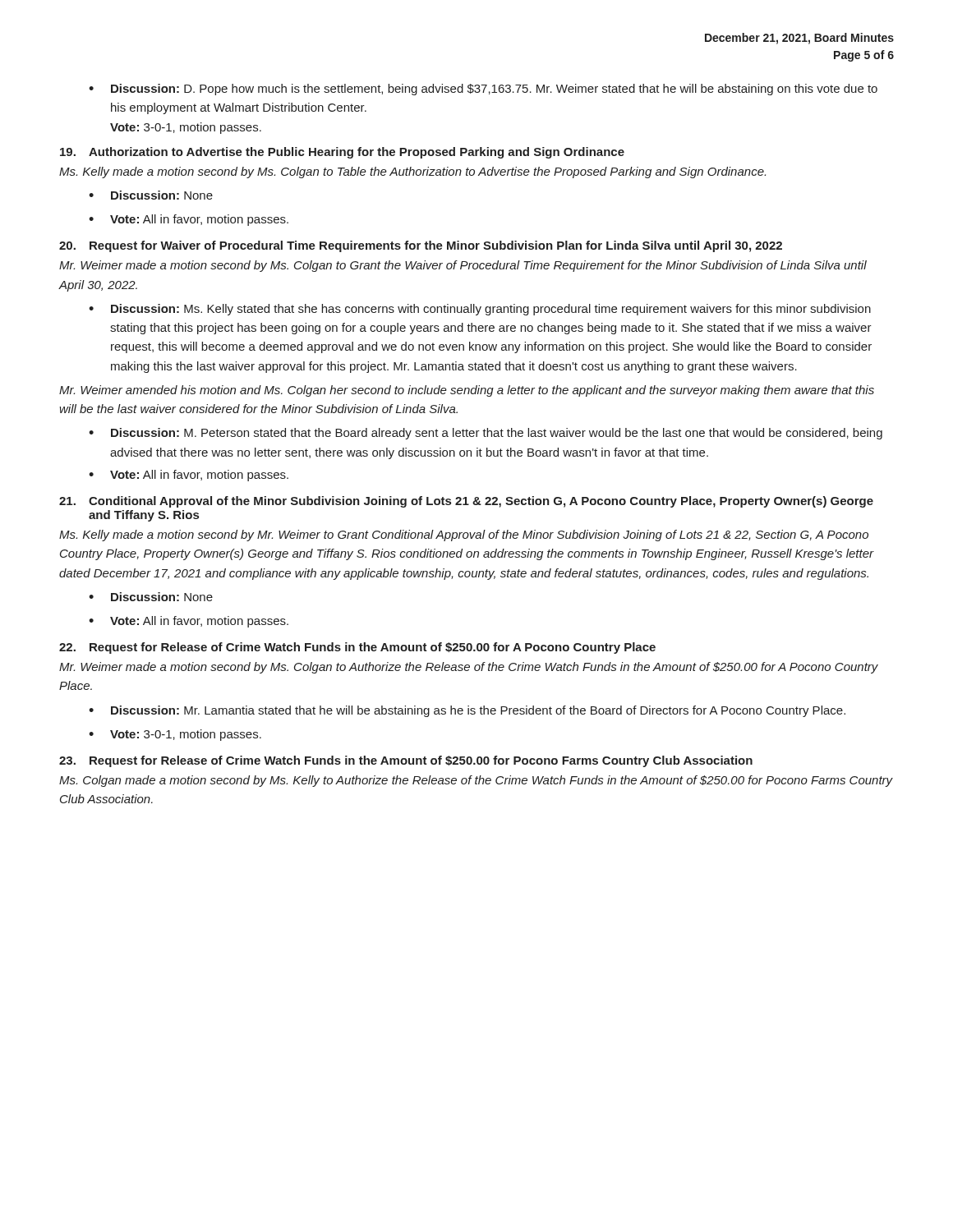Find the section header that reads "22. Request for Release"
Screen dimensions: 1232x953
coord(358,647)
